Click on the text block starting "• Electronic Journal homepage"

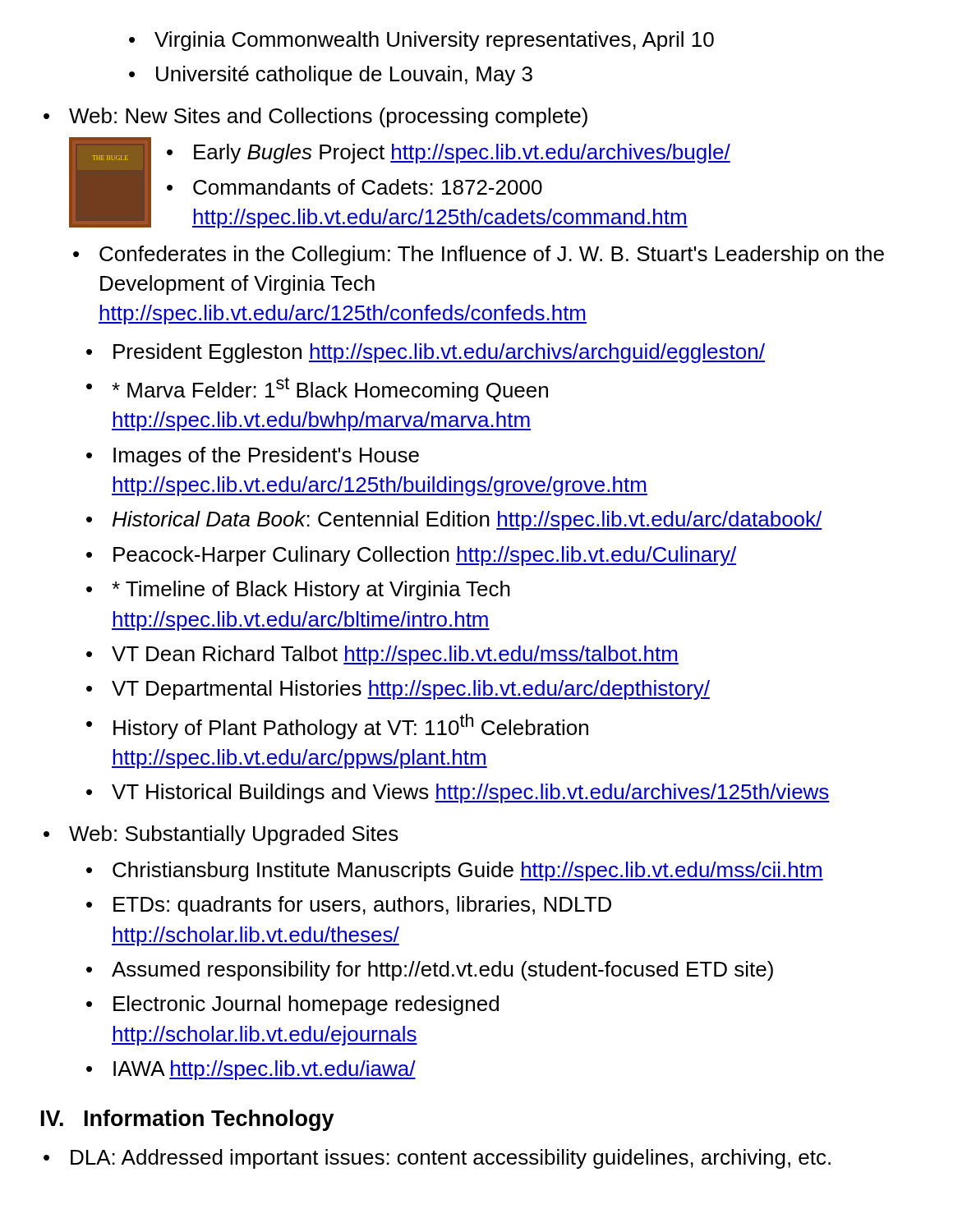[293, 1018]
